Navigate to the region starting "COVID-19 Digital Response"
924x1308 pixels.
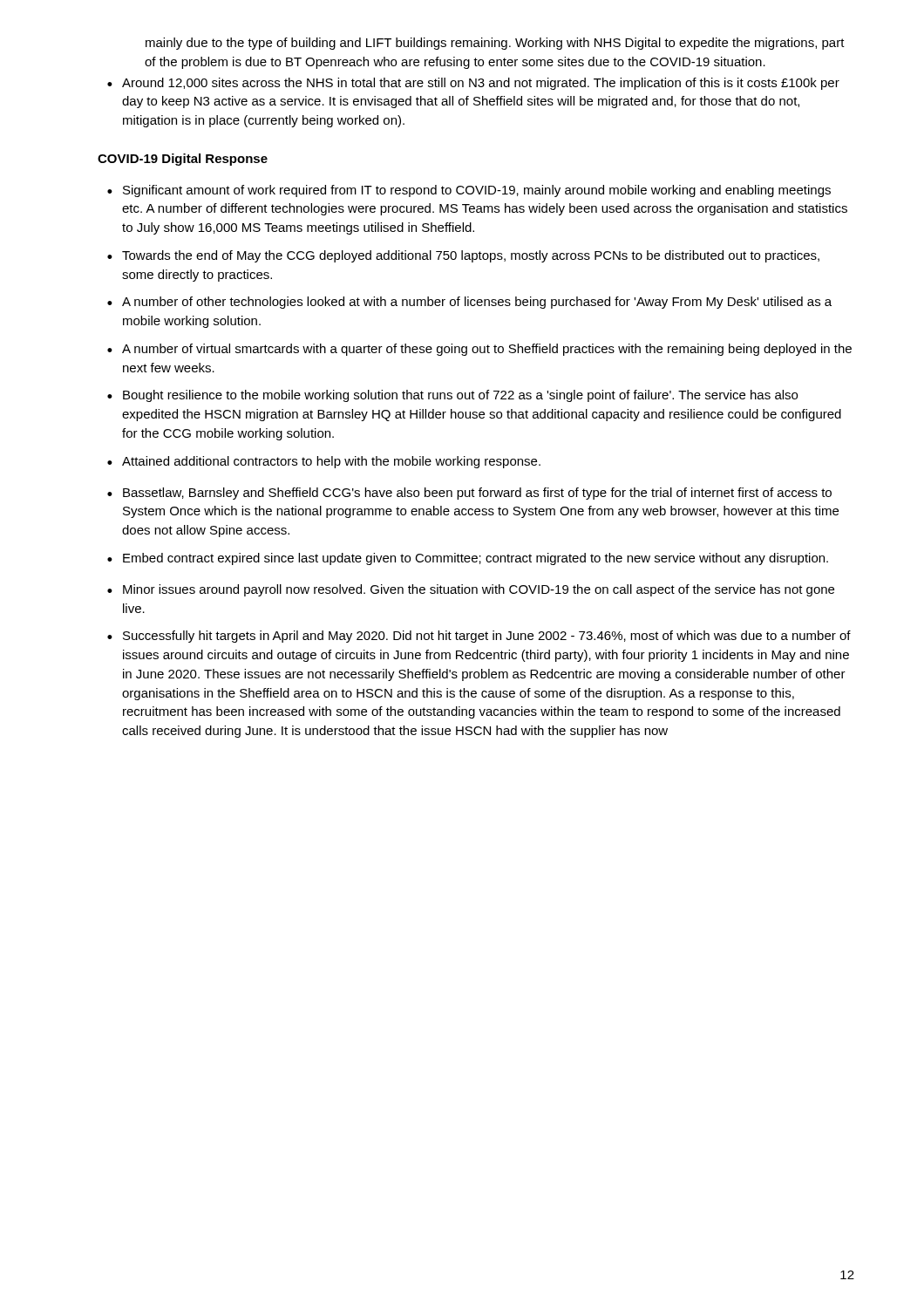(183, 158)
